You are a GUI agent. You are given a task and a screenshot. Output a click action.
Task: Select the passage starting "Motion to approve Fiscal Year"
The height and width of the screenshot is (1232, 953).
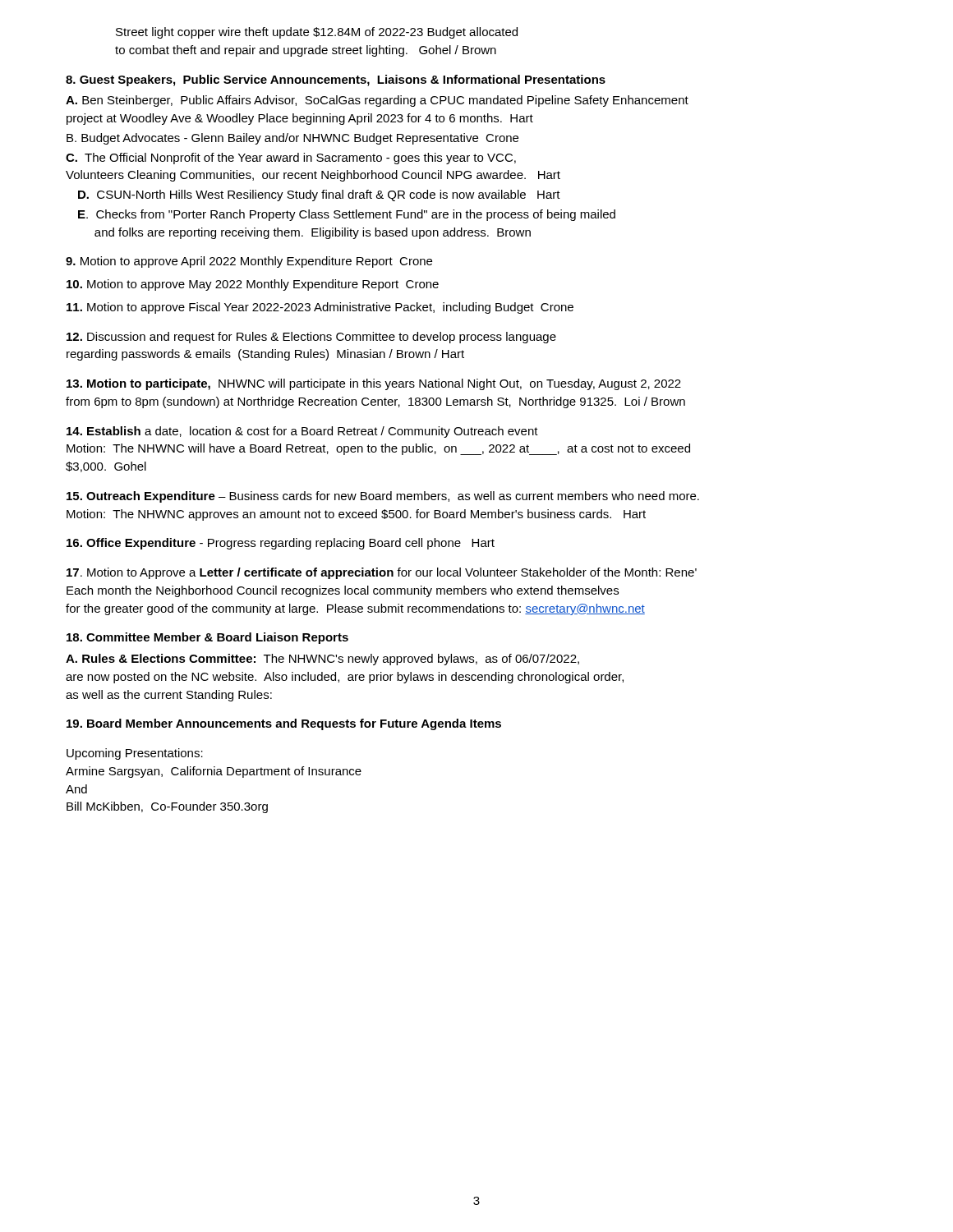point(320,307)
